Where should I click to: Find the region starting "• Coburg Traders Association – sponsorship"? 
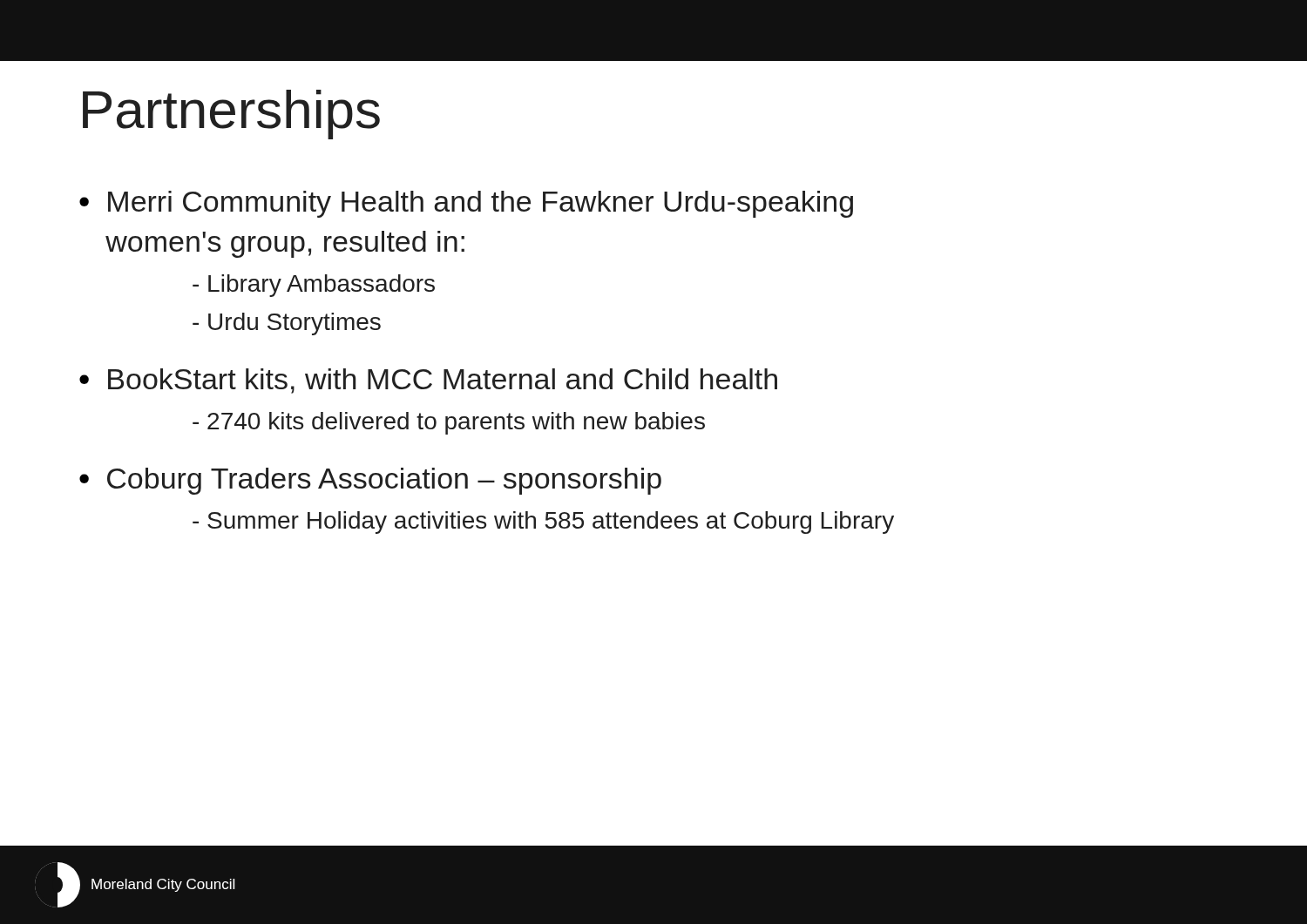point(370,479)
